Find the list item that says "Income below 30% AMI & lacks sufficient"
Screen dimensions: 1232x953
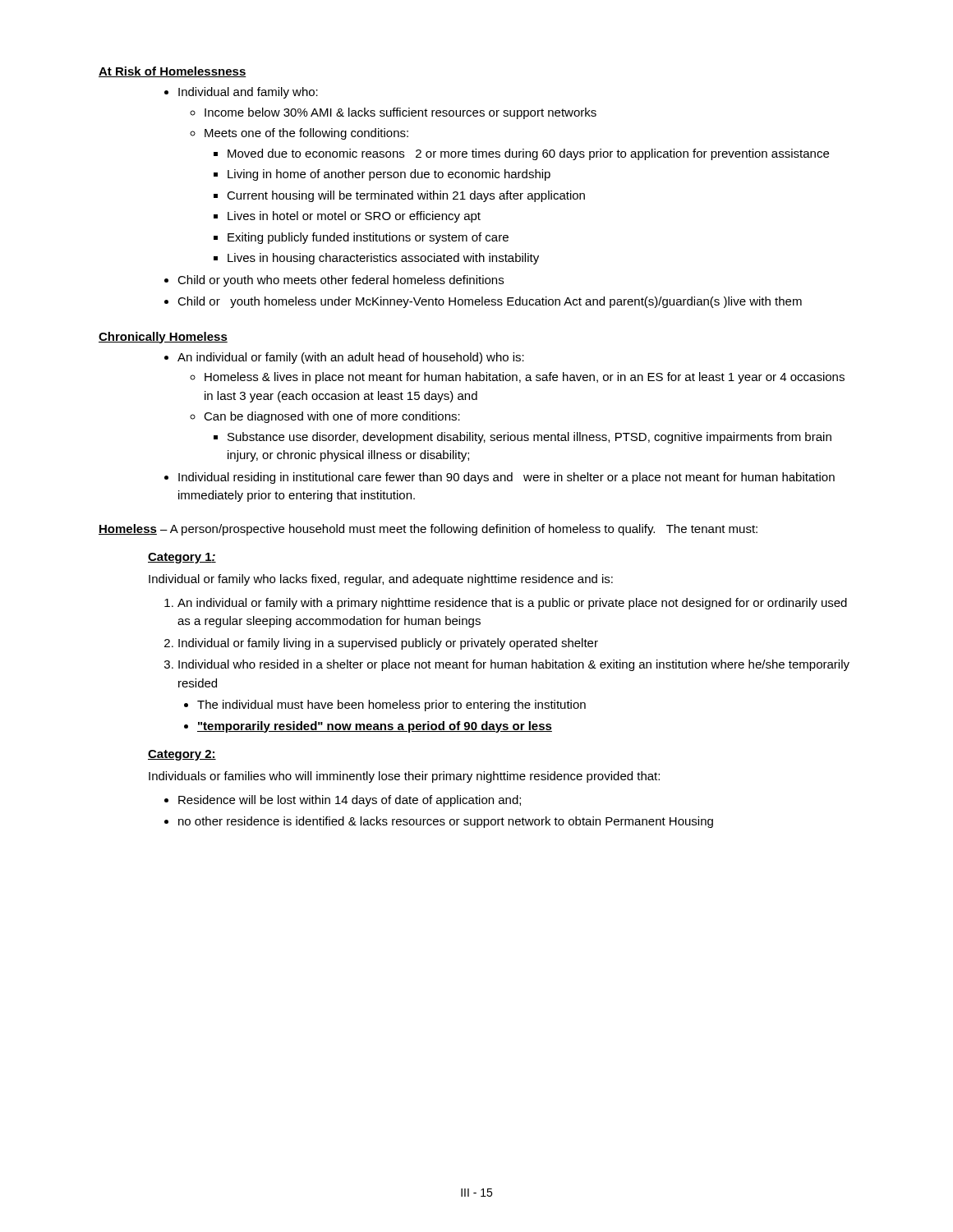click(x=400, y=112)
